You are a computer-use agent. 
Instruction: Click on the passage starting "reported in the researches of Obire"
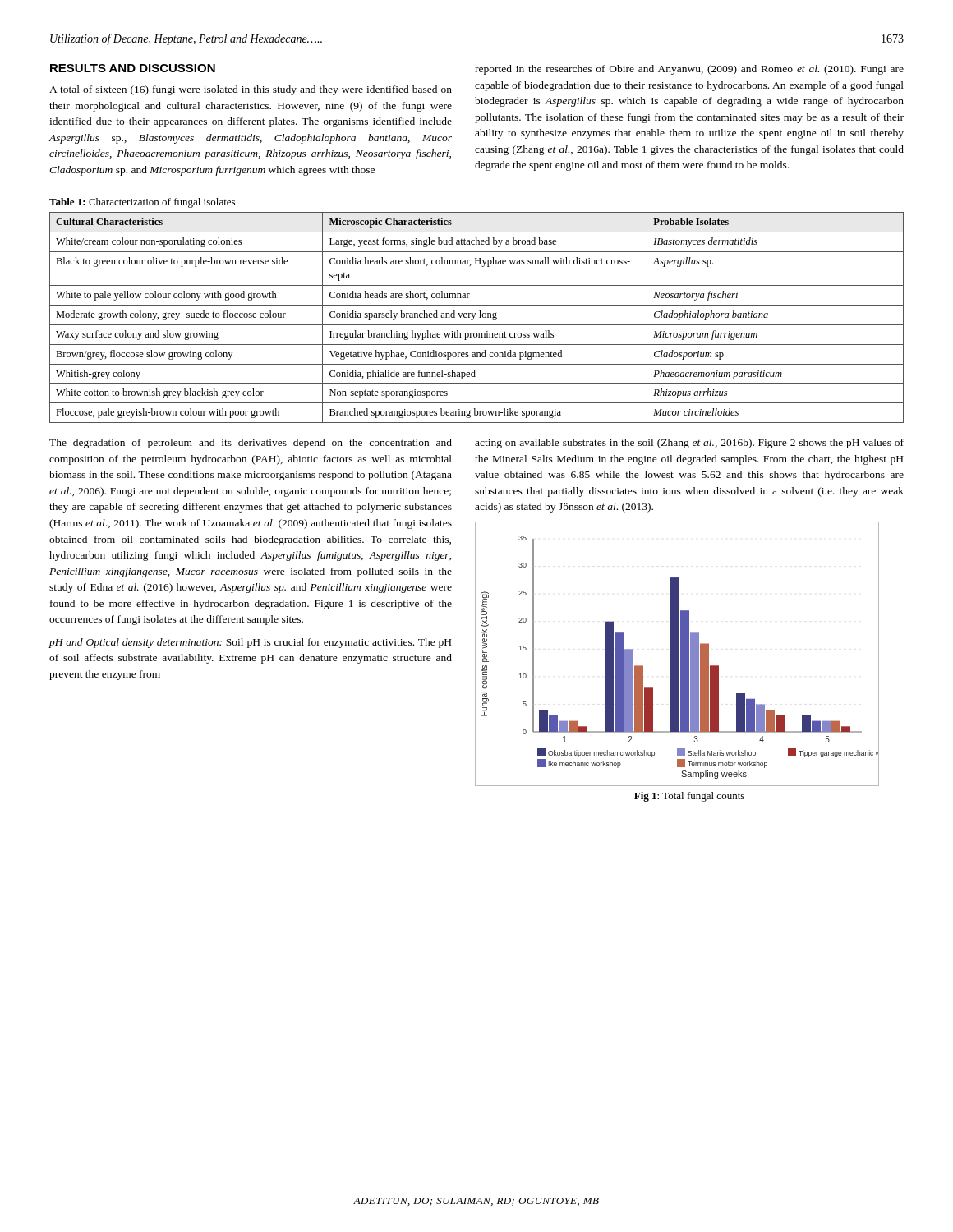coord(689,117)
